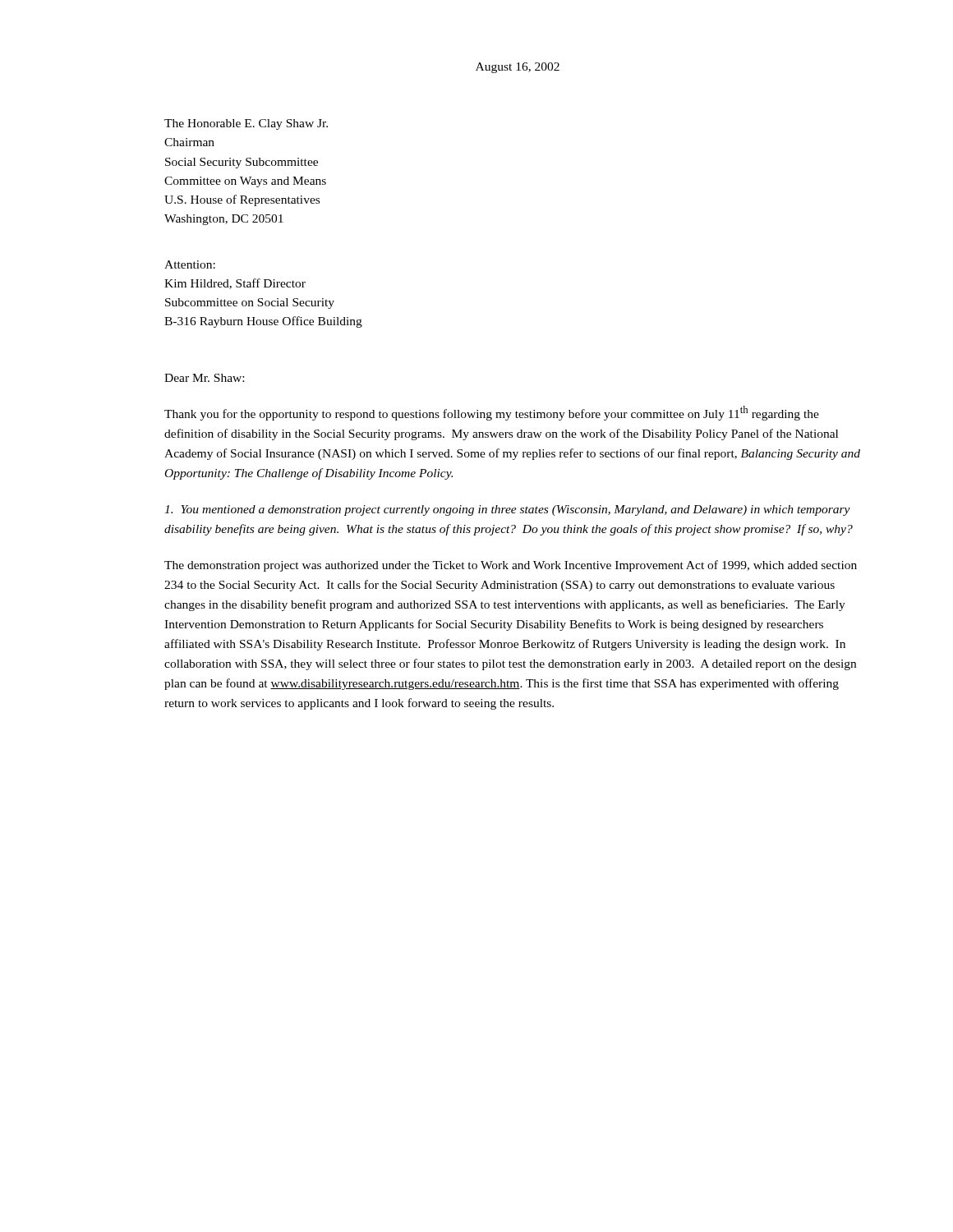Viewport: 953px width, 1232px height.
Task: Click the passage that begins "The Honorable E. Clay Shaw Jr. Chairman Social"
Action: [247, 171]
